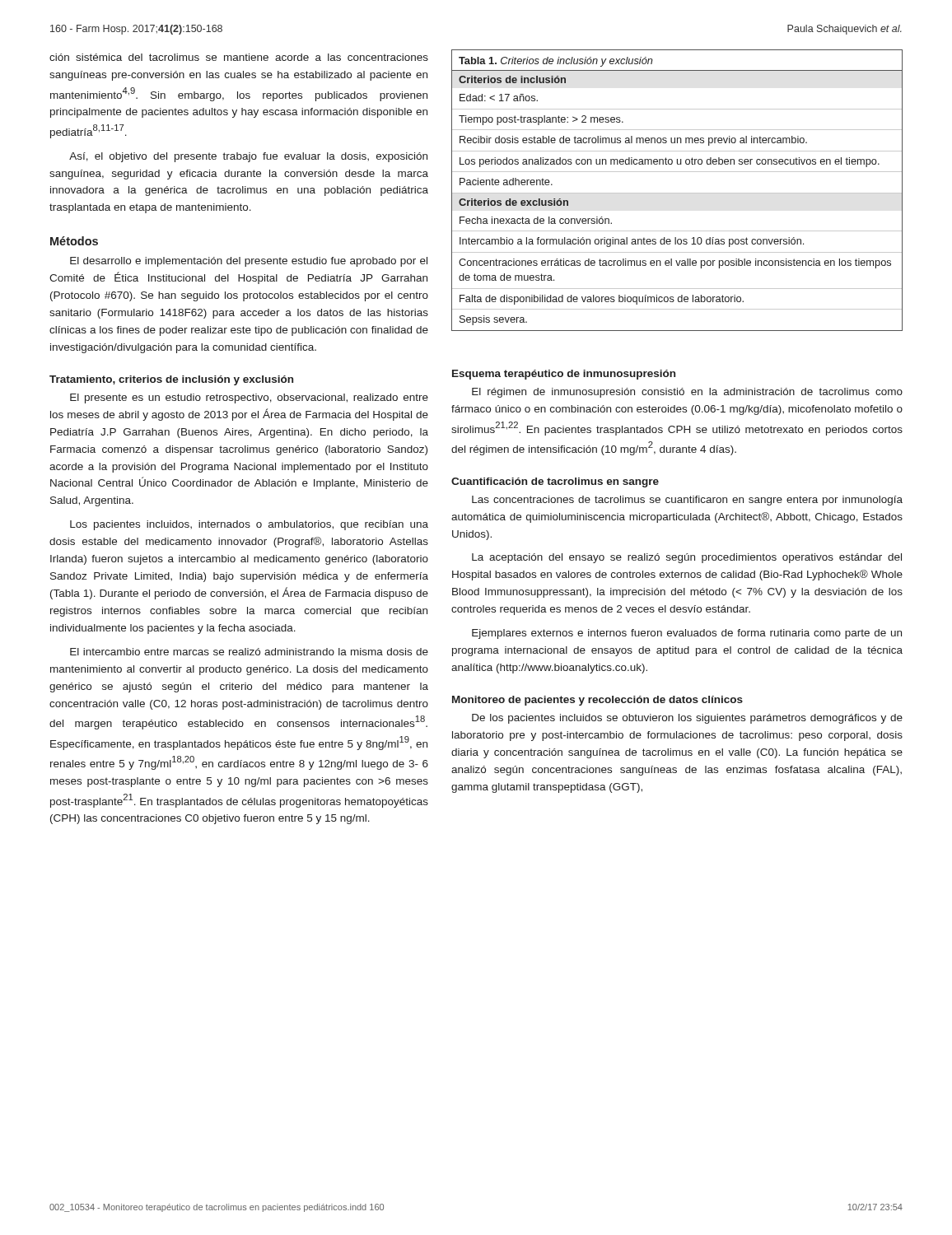Screen dimensions: 1235x952
Task: Click on the text block starting "Esquema terapéutico de inmunosupresión"
Action: [677, 373]
